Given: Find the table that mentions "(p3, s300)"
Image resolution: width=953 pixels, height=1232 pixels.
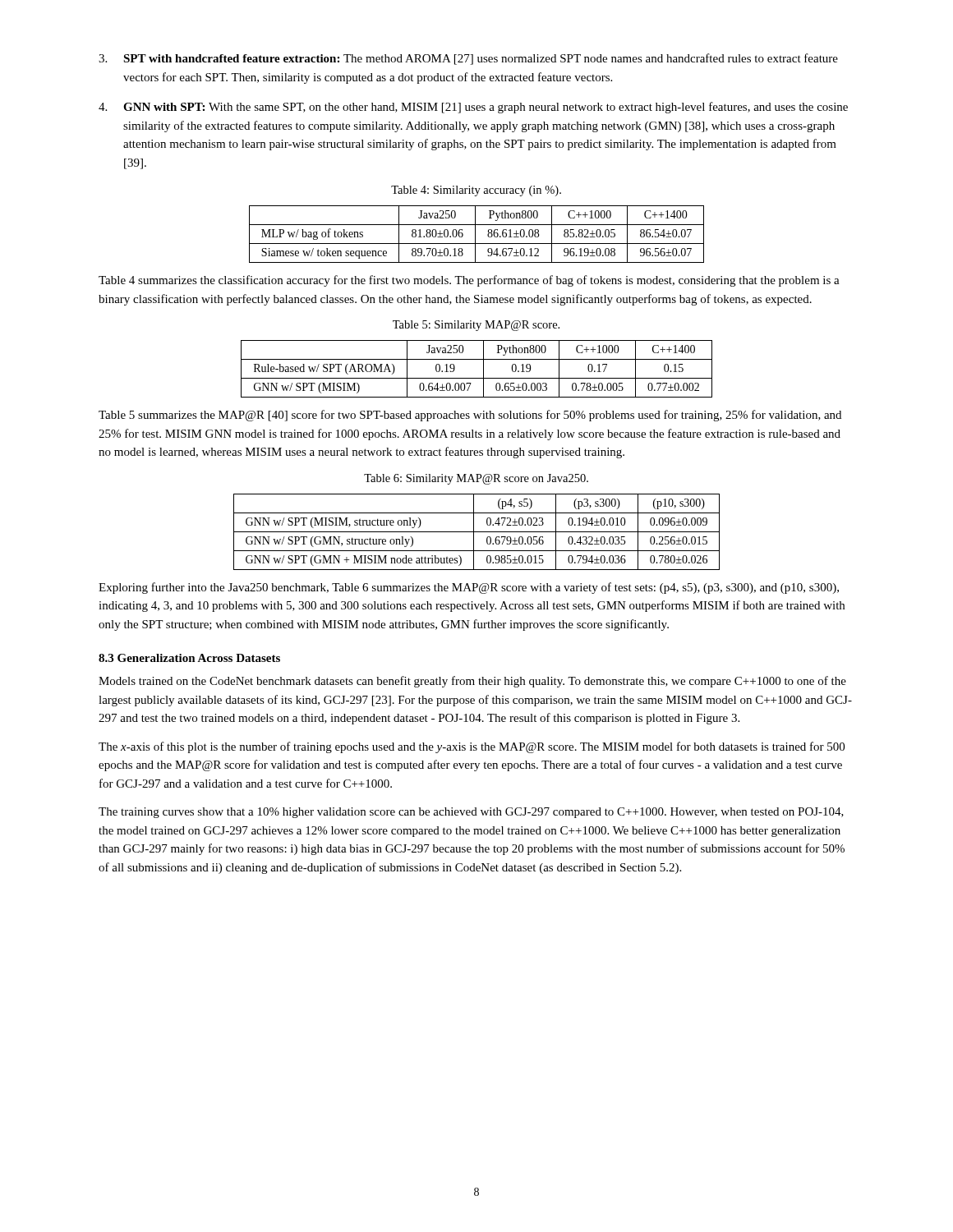Looking at the screenshot, I should [x=476, y=531].
